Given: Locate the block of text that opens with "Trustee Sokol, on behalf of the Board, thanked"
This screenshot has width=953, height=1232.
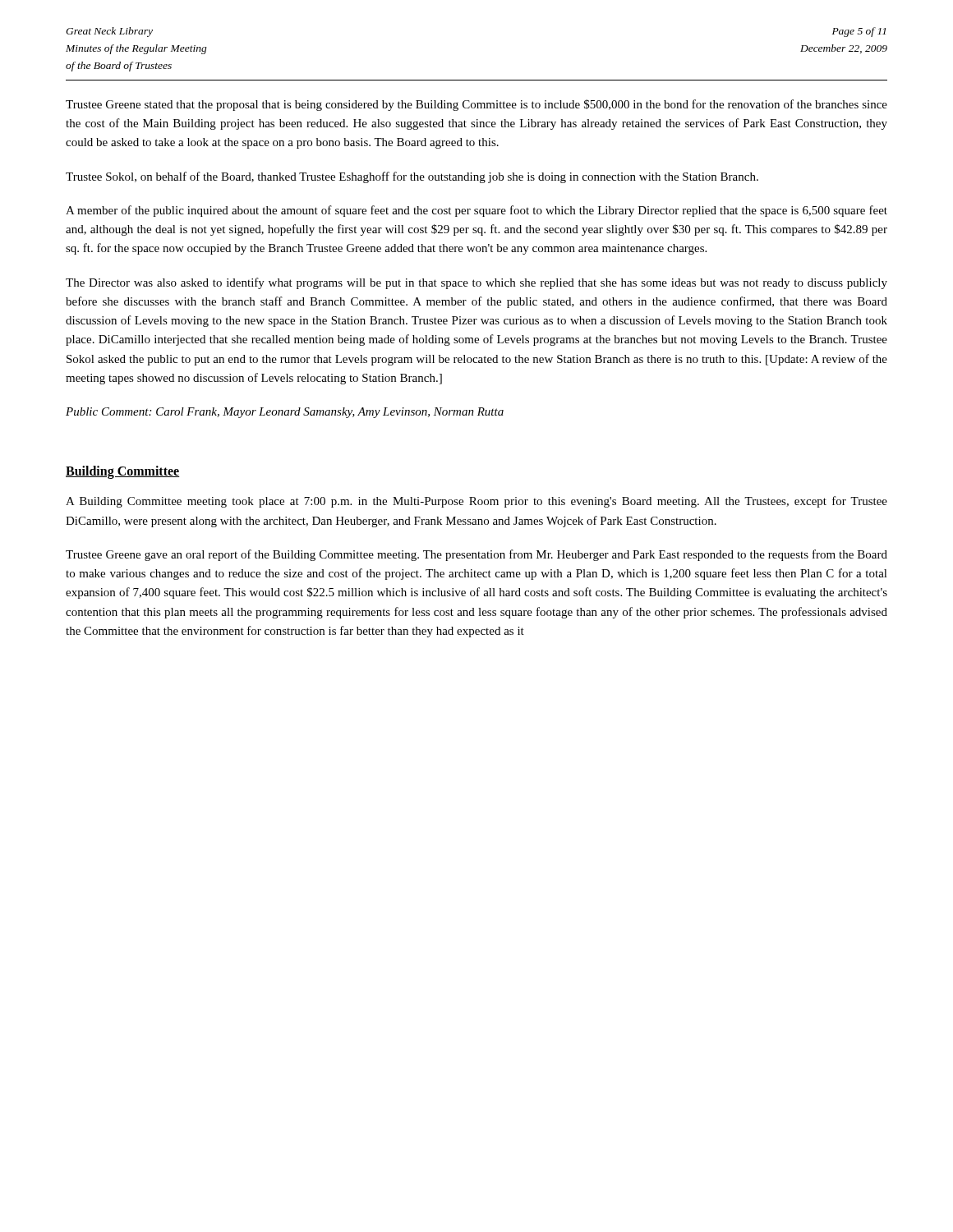Looking at the screenshot, I should tap(412, 176).
